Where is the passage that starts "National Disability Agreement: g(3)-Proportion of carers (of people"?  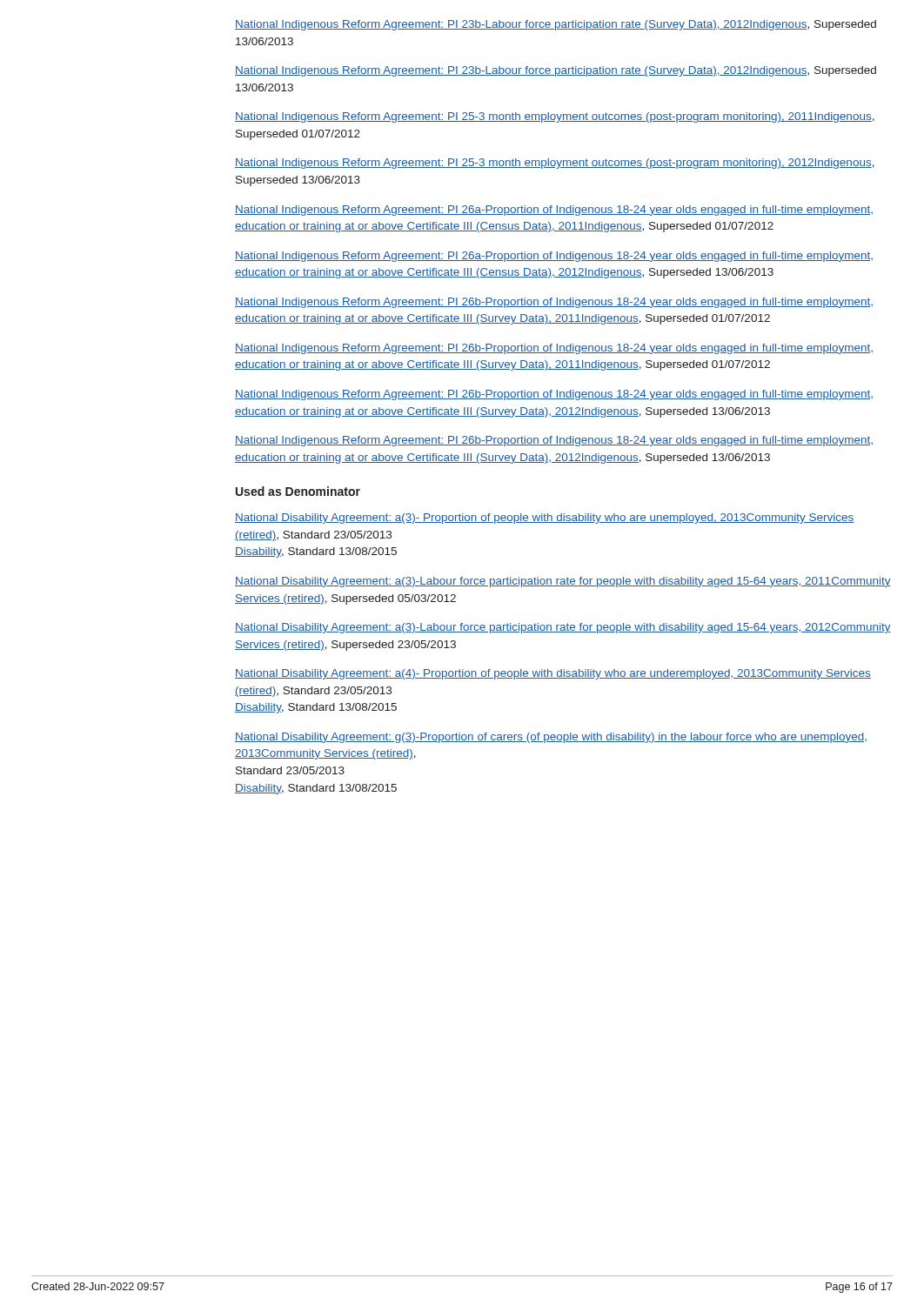pyautogui.click(x=551, y=738)
